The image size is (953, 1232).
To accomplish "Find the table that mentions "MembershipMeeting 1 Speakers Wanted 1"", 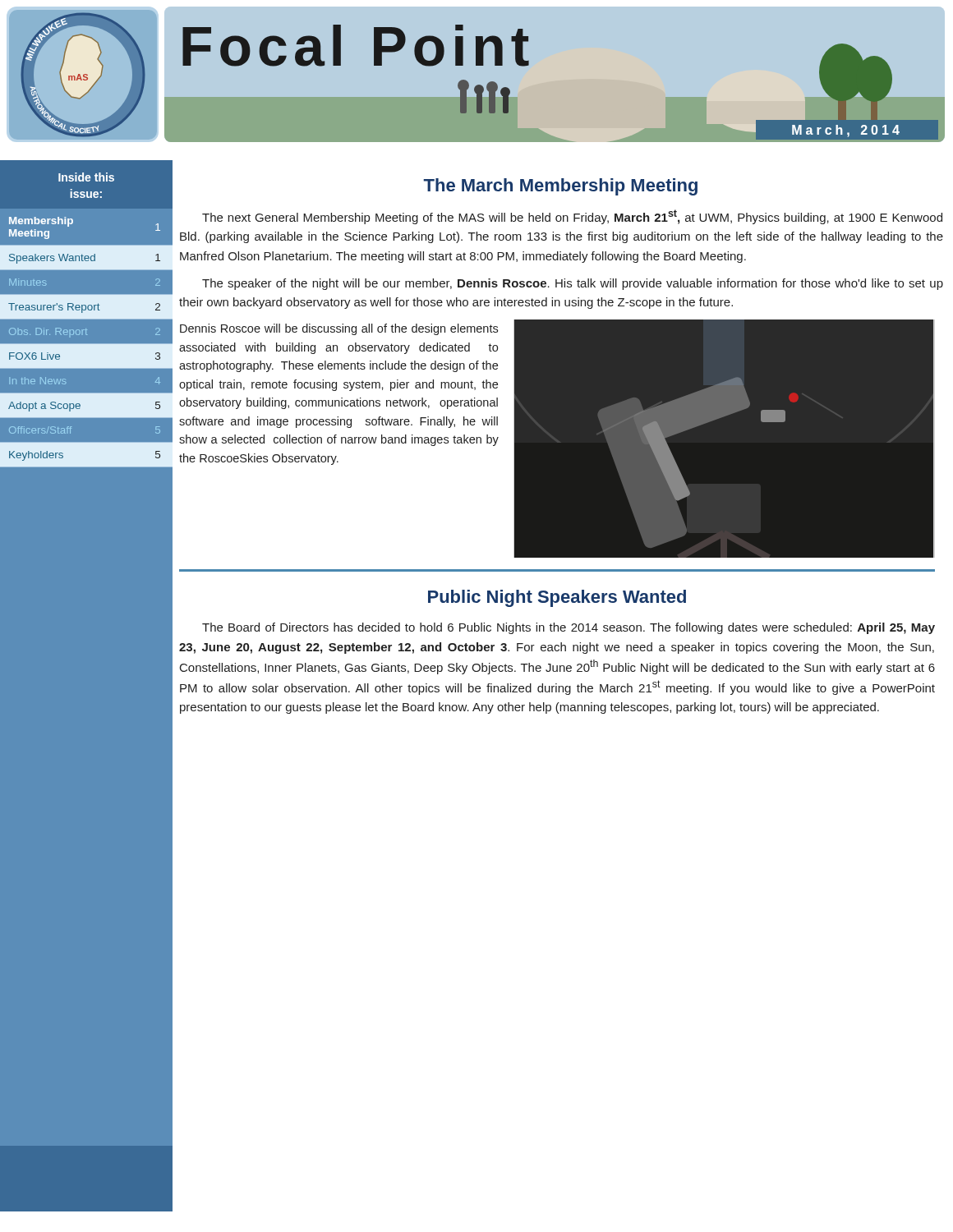I will pyautogui.click(x=86, y=338).
